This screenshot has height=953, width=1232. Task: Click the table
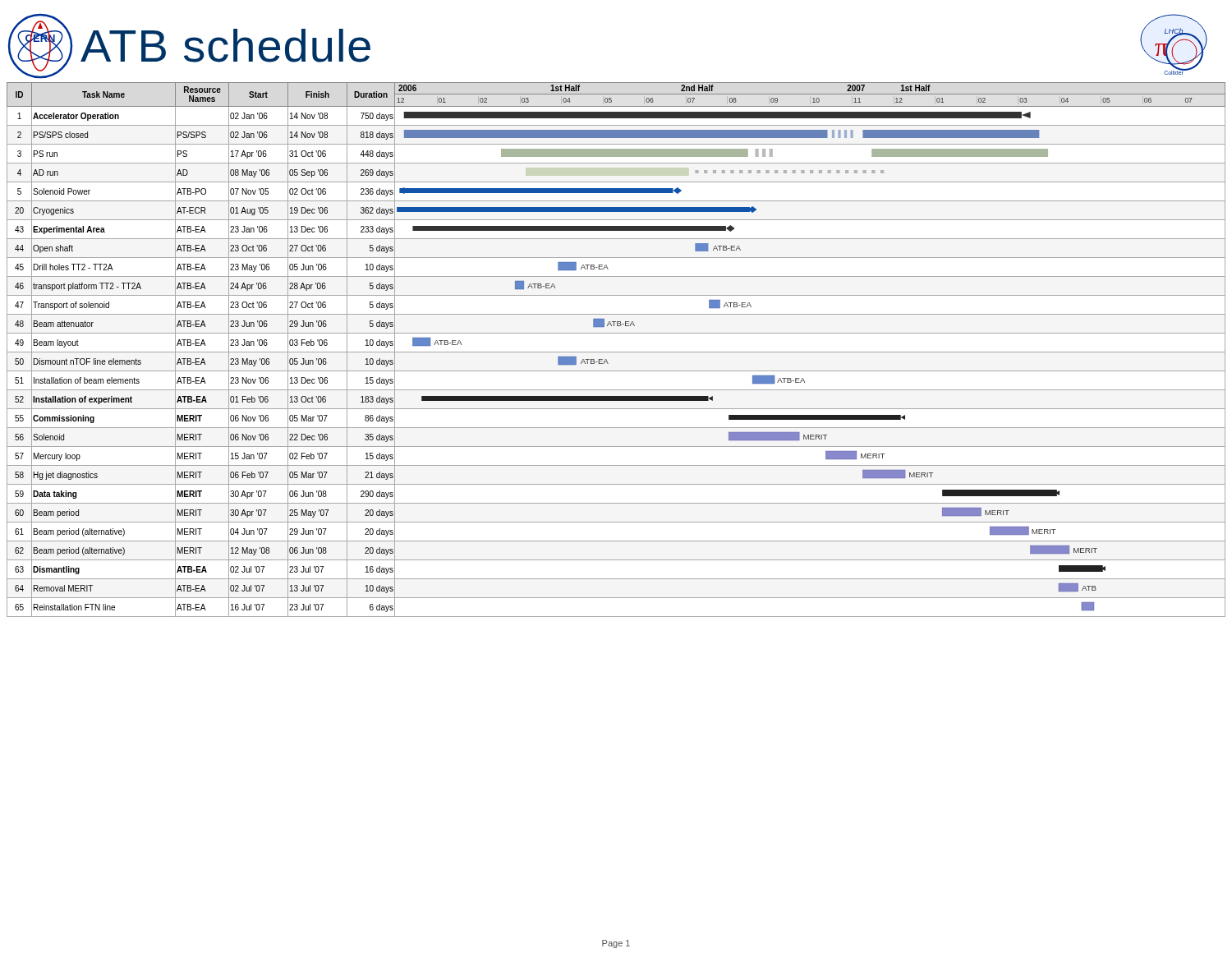[616, 505]
